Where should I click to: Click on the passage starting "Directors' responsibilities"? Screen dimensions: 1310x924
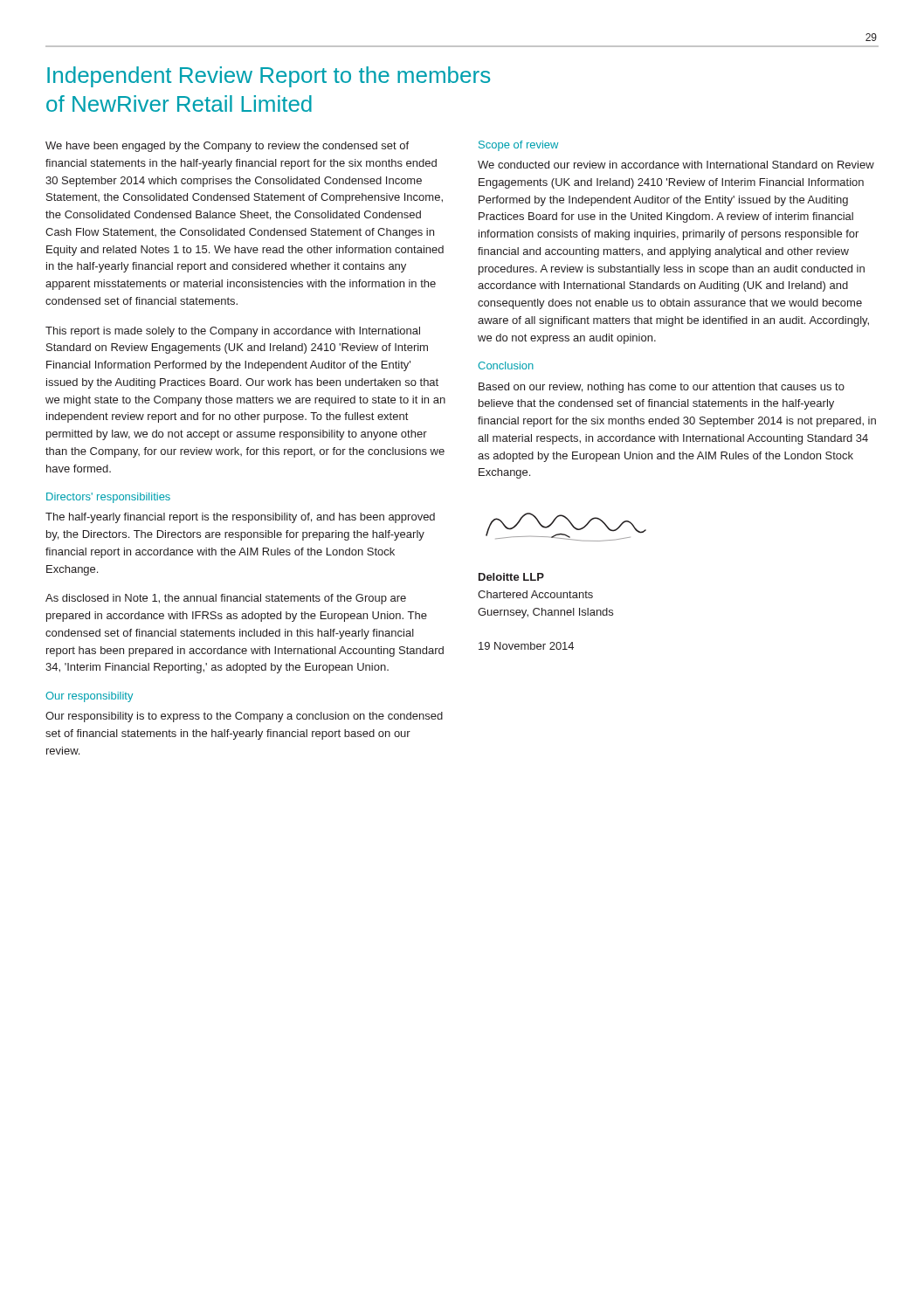coord(108,497)
